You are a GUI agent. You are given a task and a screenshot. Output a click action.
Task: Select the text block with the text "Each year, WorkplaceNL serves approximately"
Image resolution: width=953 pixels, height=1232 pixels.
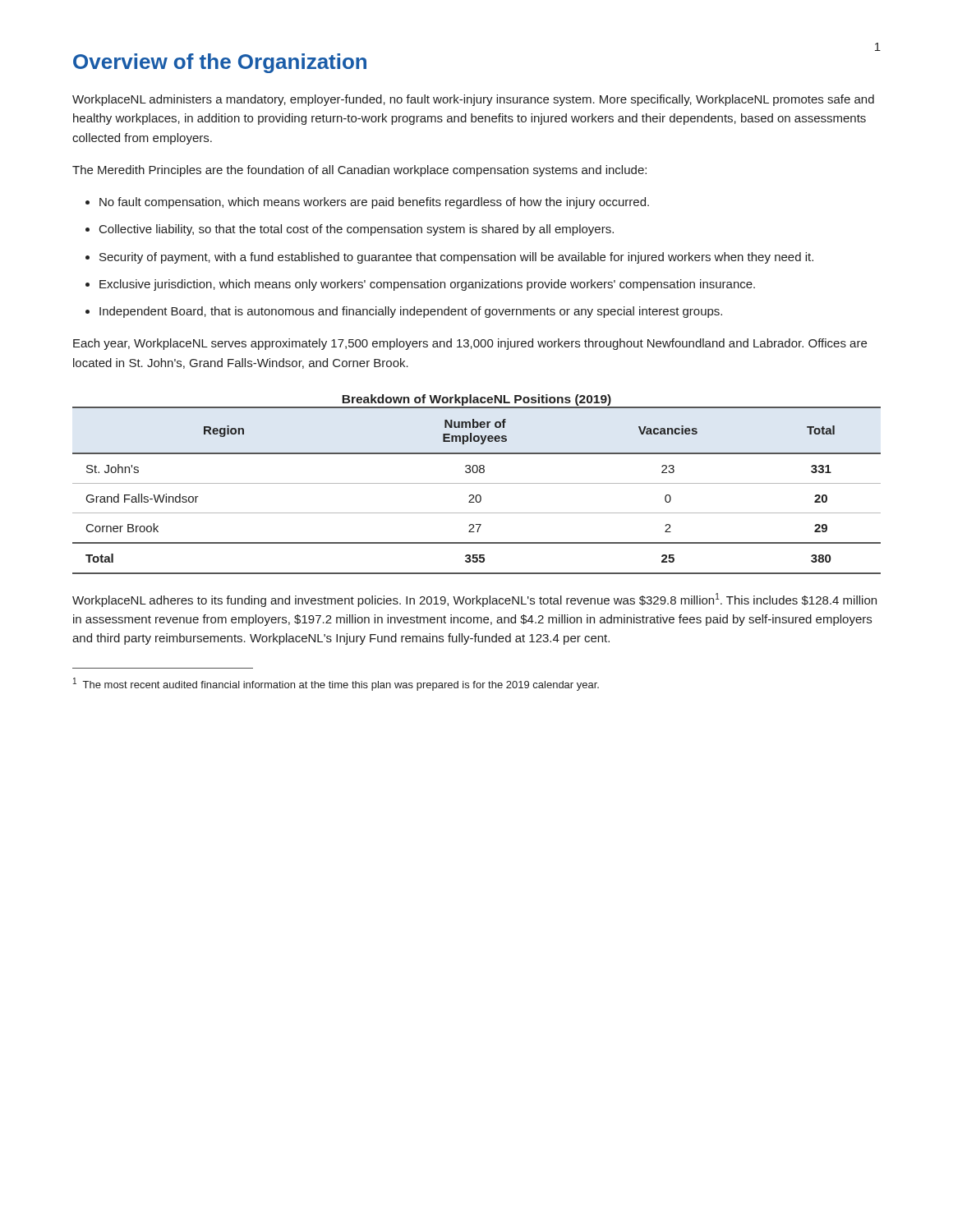pyautogui.click(x=476, y=353)
